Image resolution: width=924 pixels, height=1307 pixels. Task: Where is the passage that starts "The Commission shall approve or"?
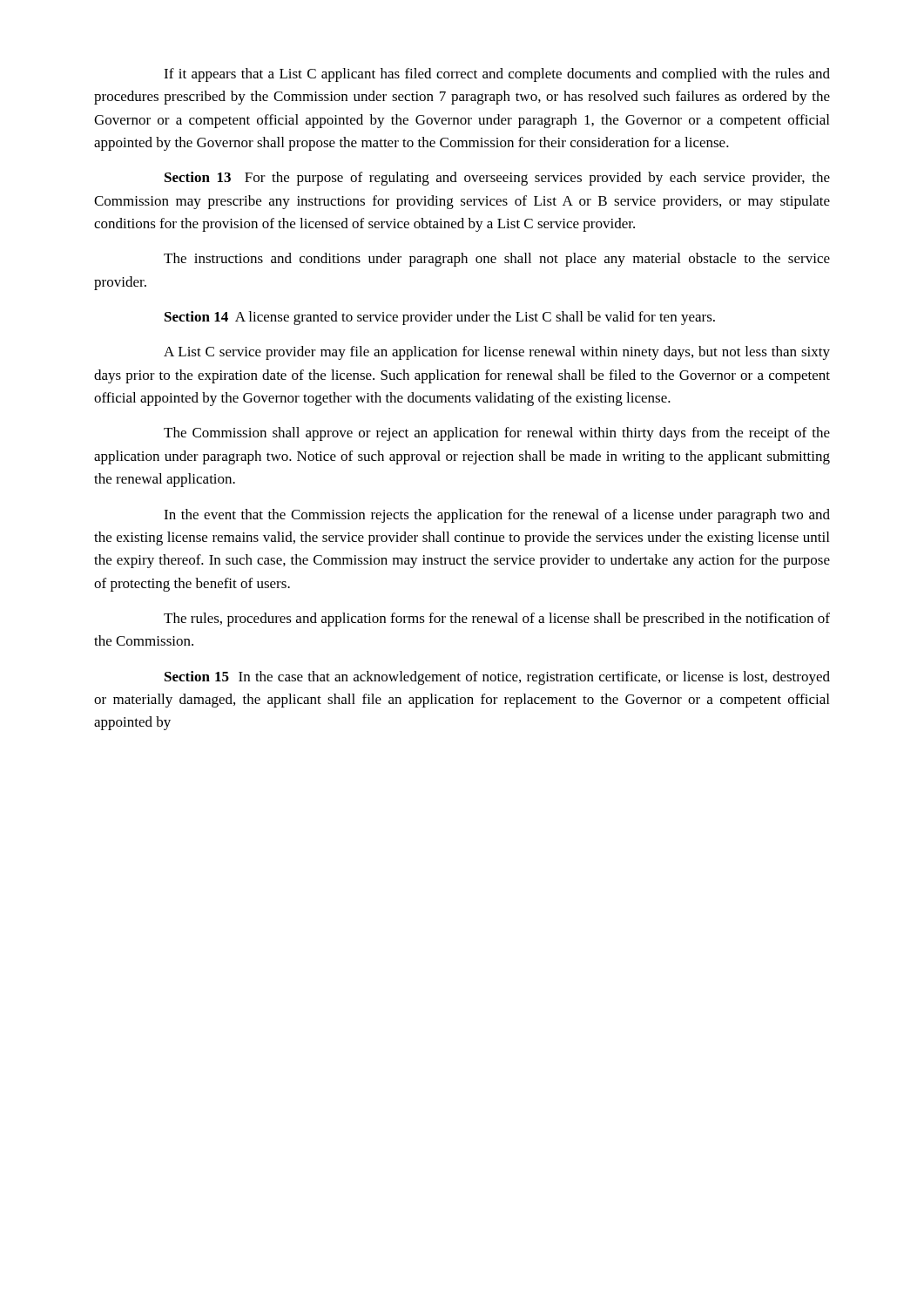pyautogui.click(x=462, y=456)
